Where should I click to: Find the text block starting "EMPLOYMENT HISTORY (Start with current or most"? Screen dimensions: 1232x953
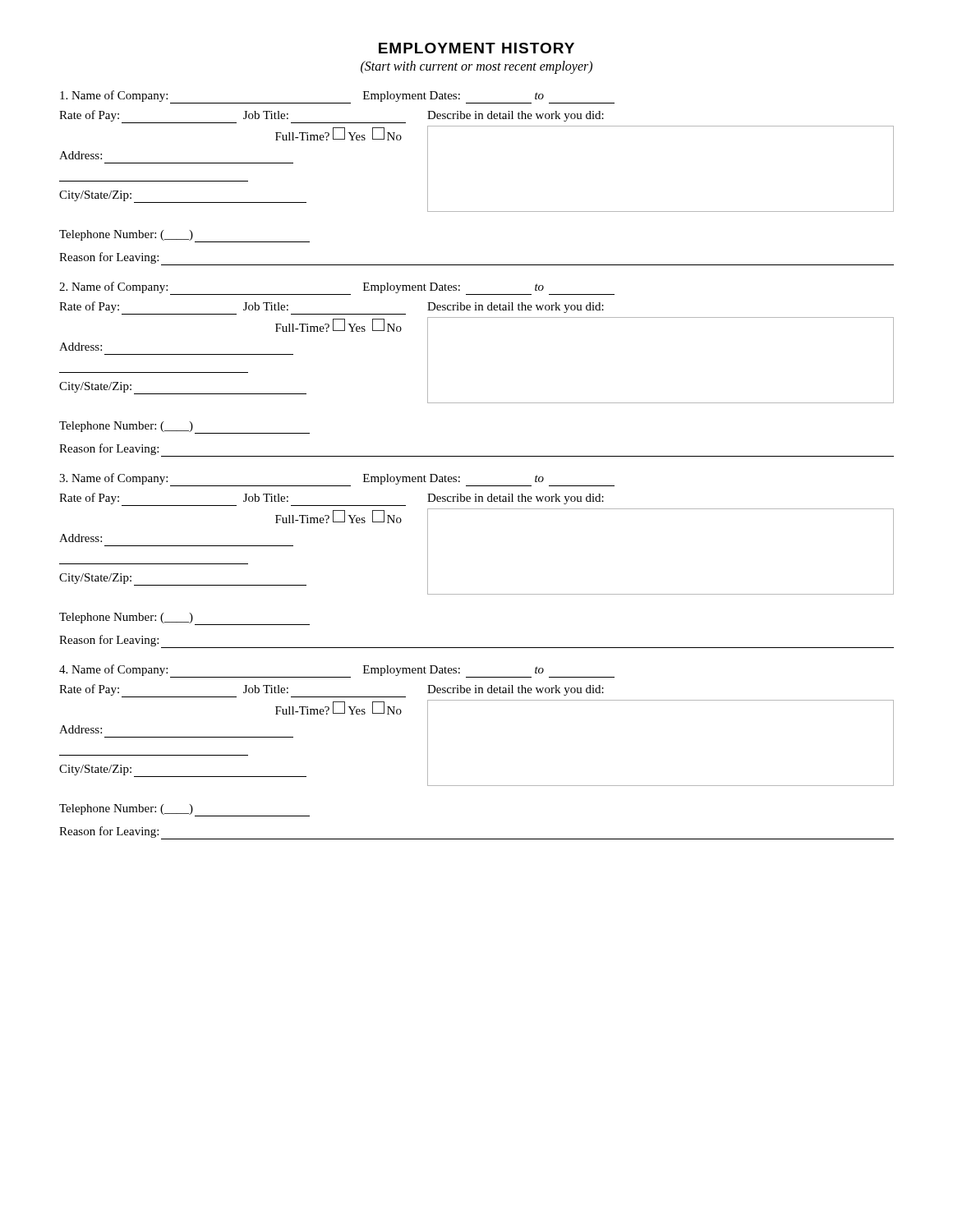pyautogui.click(x=476, y=57)
